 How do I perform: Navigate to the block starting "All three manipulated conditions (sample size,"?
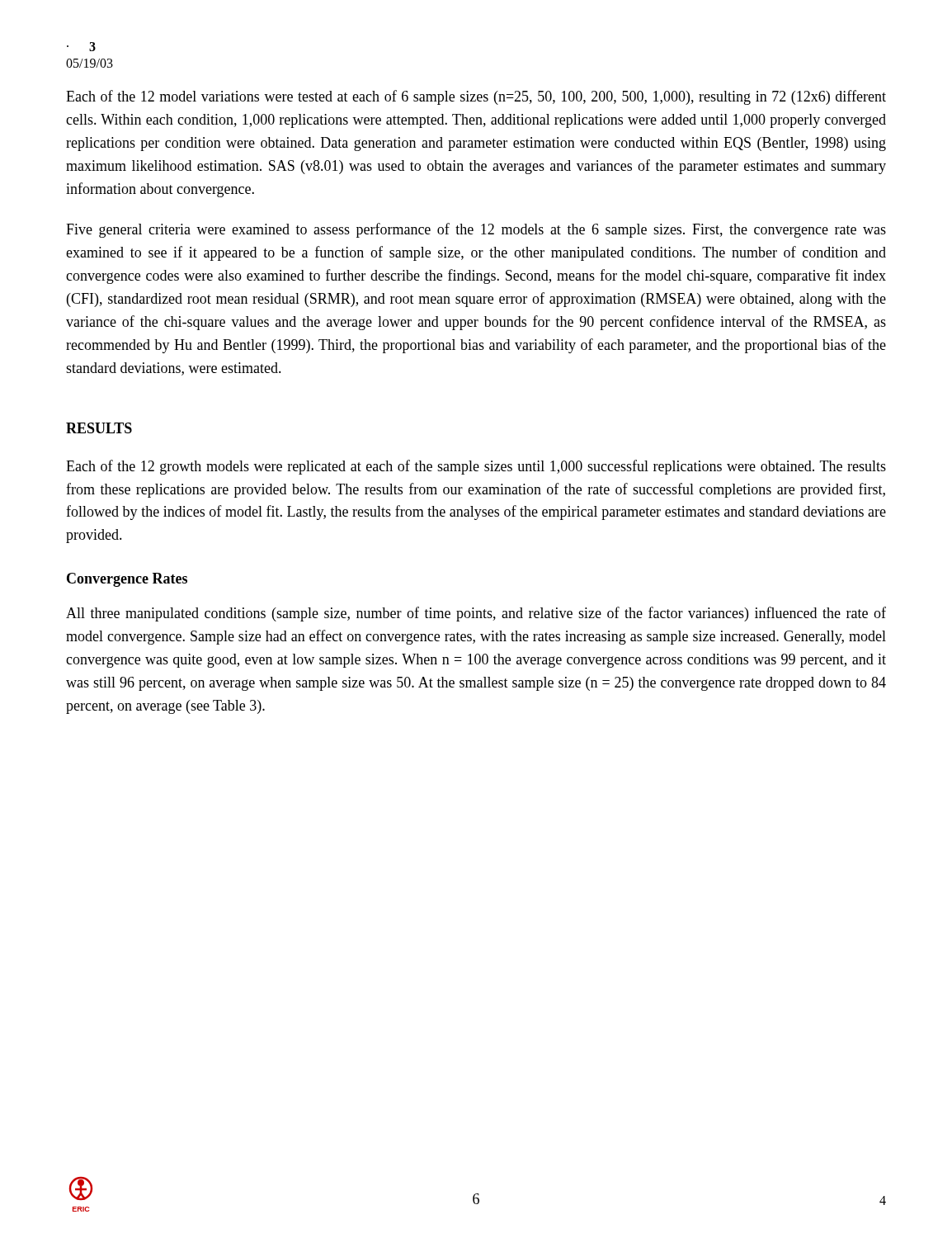[476, 659]
